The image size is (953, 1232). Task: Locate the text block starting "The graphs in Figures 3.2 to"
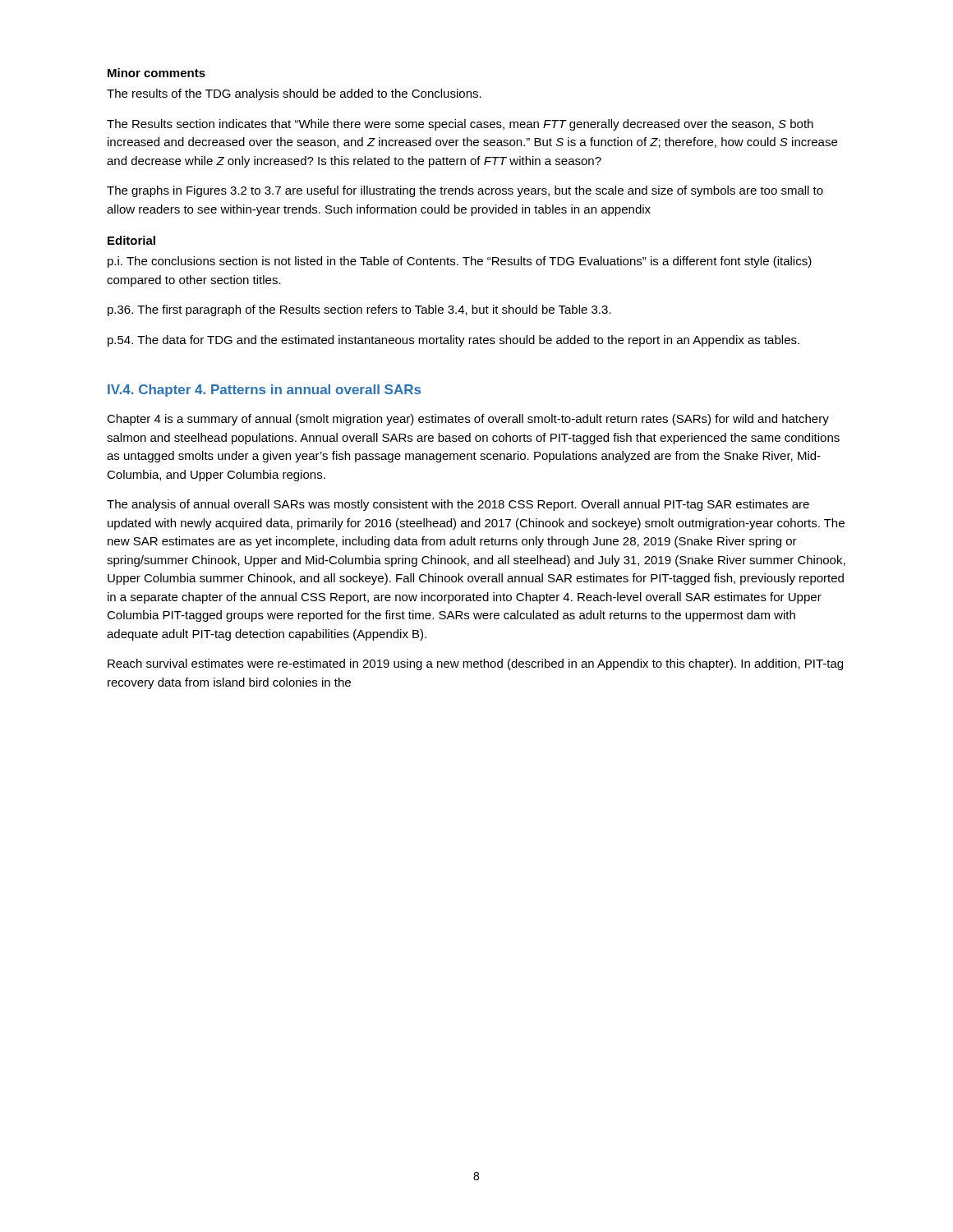(465, 199)
